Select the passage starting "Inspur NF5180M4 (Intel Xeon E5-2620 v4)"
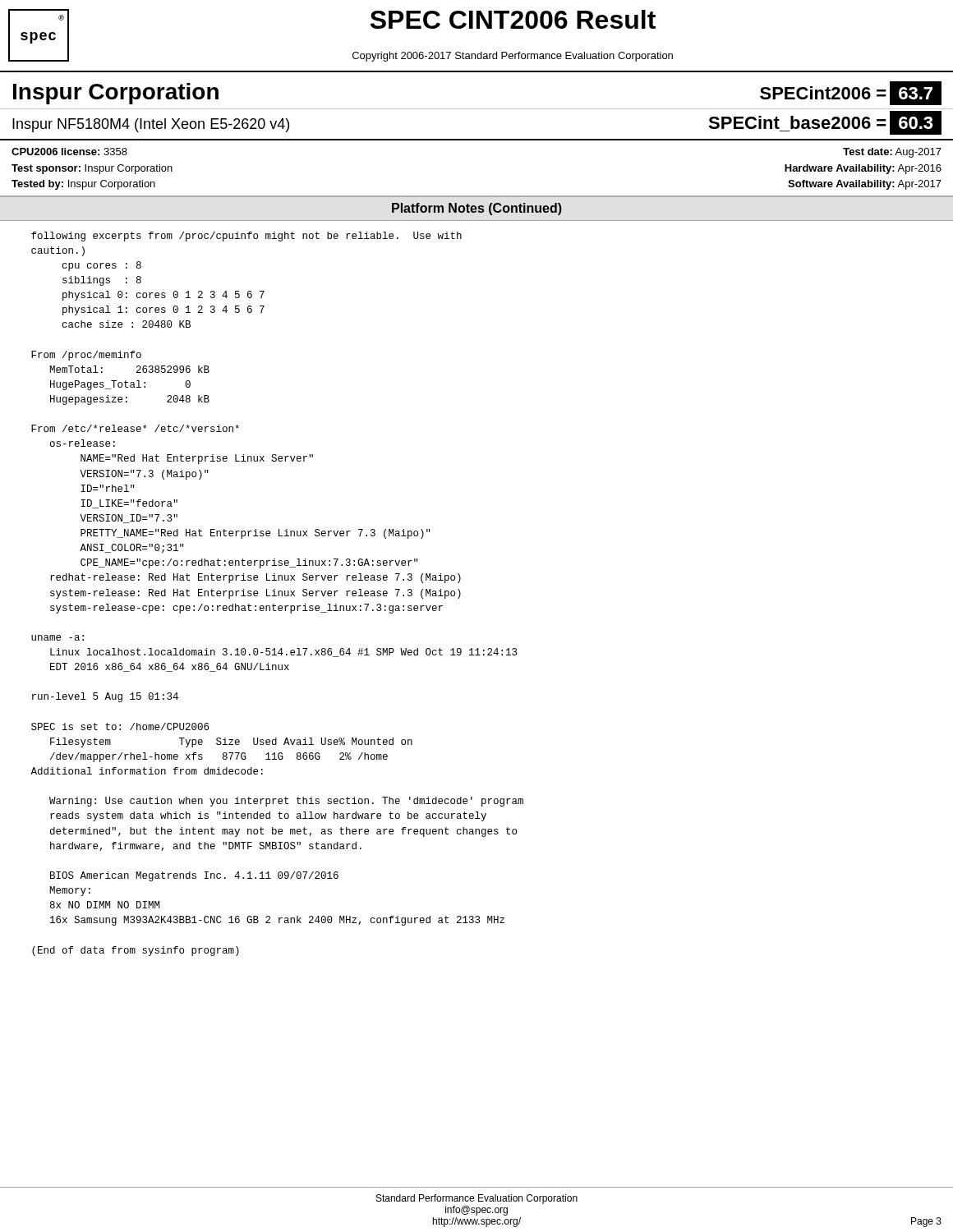Image resolution: width=953 pixels, height=1232 pixels. (151, 124)
